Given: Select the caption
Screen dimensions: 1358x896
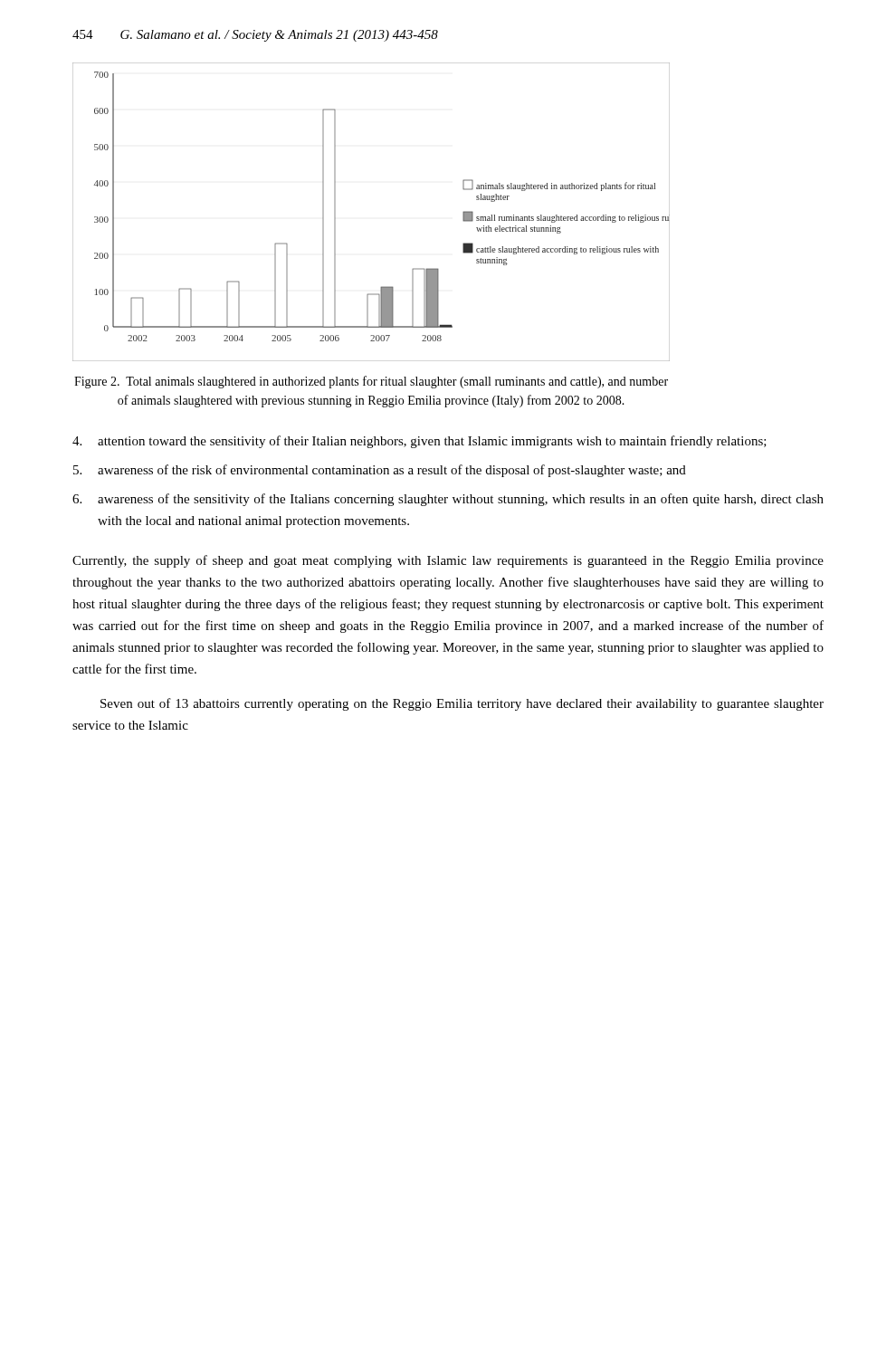Looking at the screenshot, I should point(371,391).
